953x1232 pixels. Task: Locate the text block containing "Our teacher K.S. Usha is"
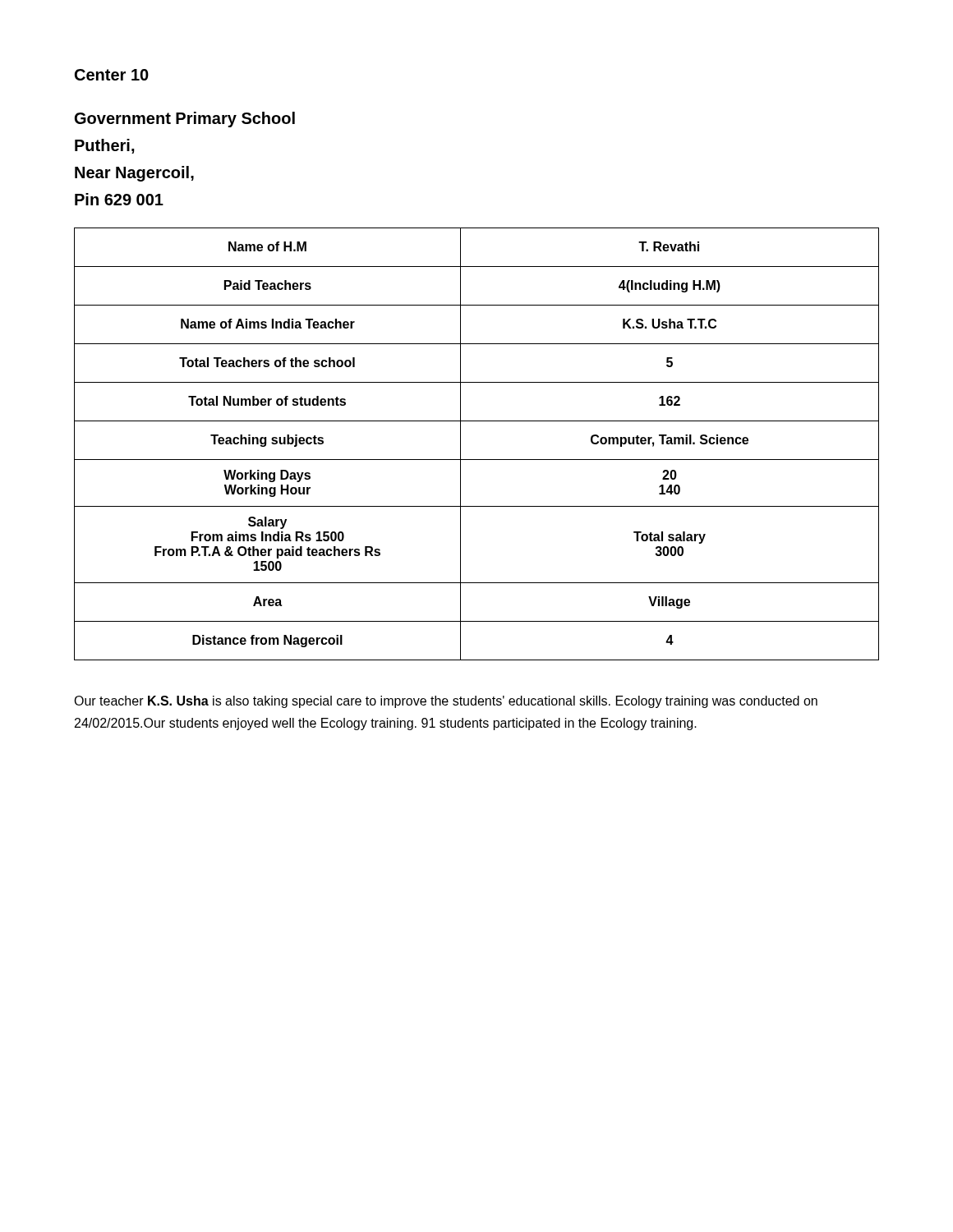(446, 712)
